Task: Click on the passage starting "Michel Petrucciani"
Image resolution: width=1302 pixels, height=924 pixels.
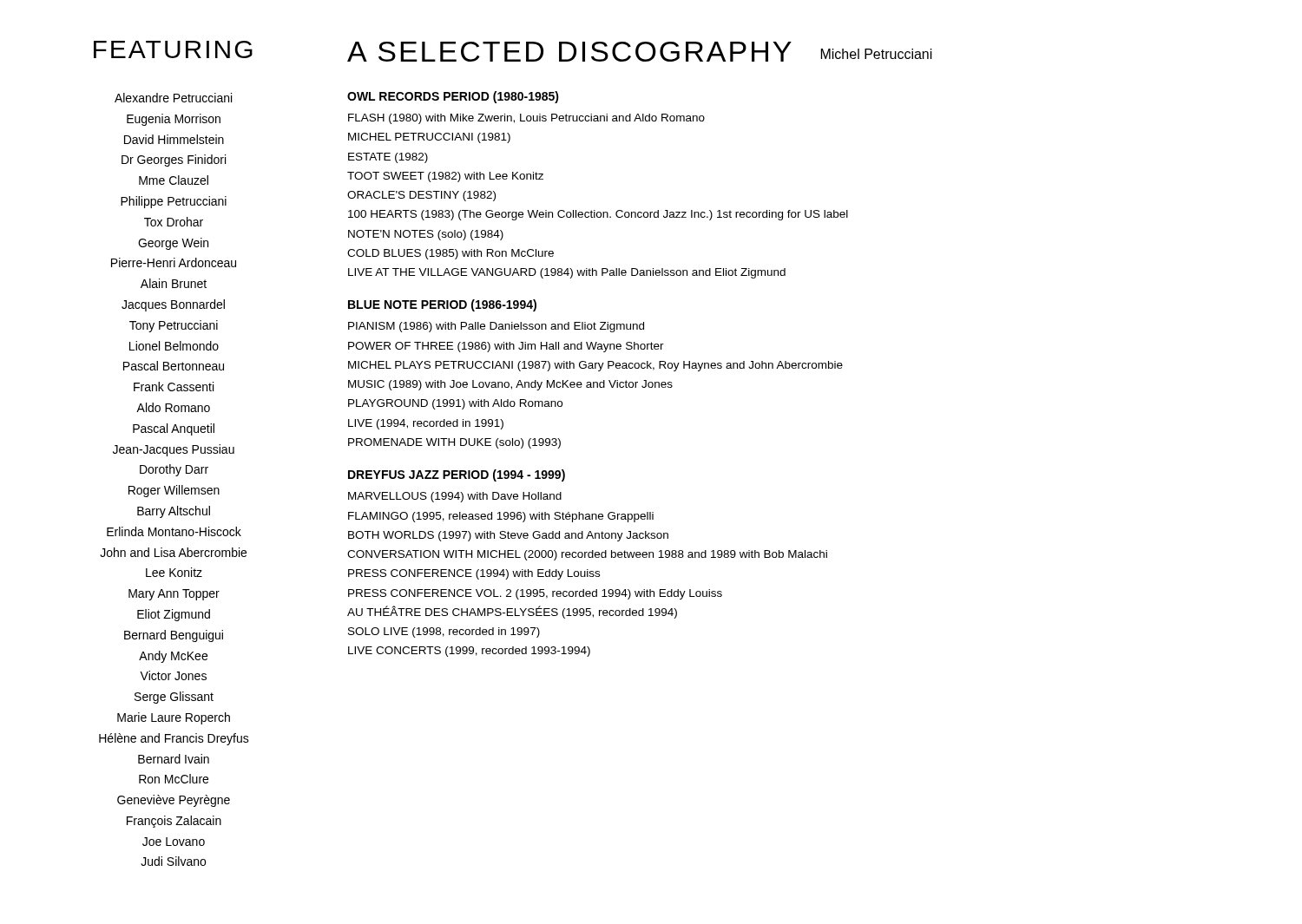Action: (x=876, y=54)
